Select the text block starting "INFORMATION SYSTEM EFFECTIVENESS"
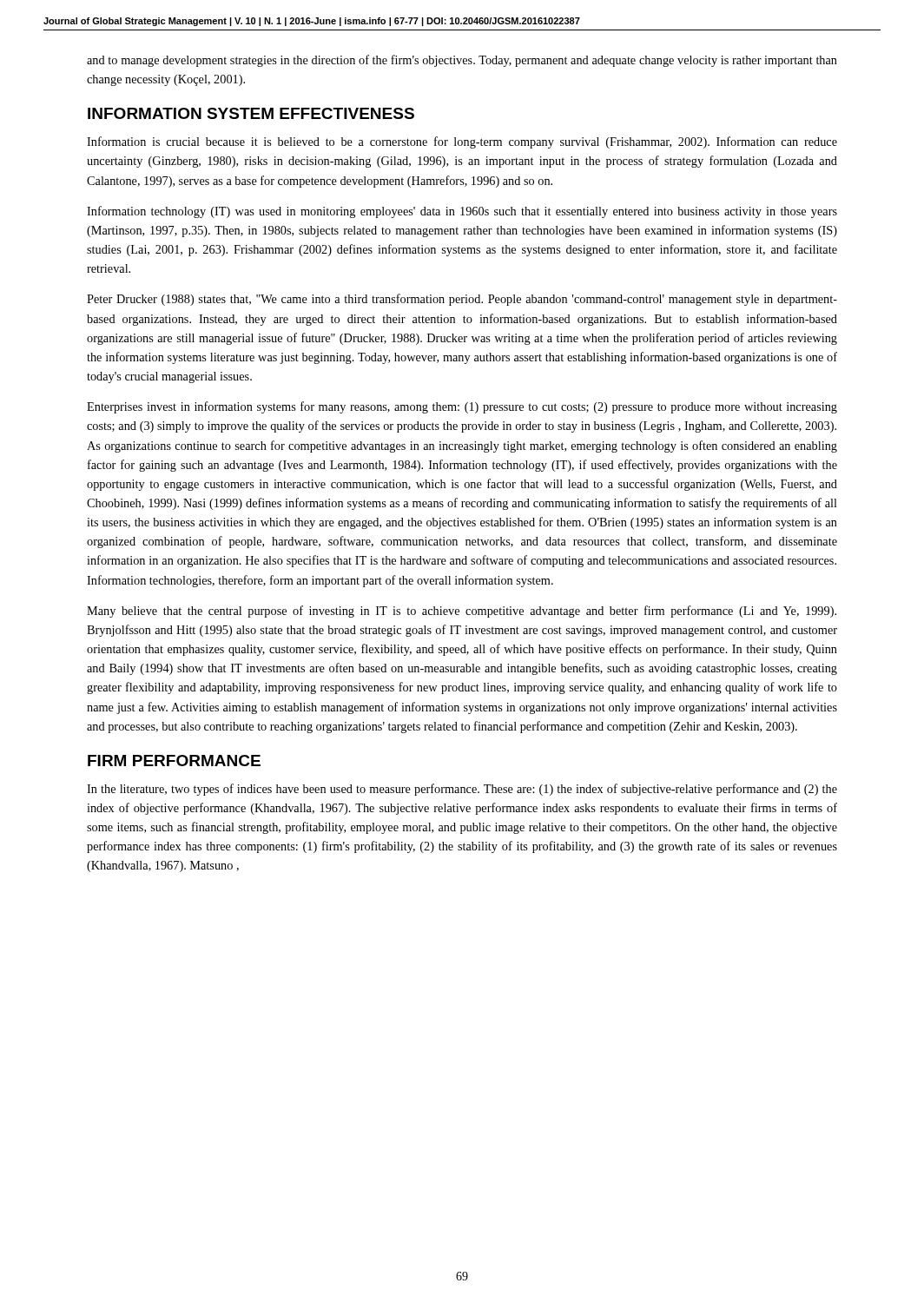The height and width of the screenshot is (1303, 924). [251, 114]
